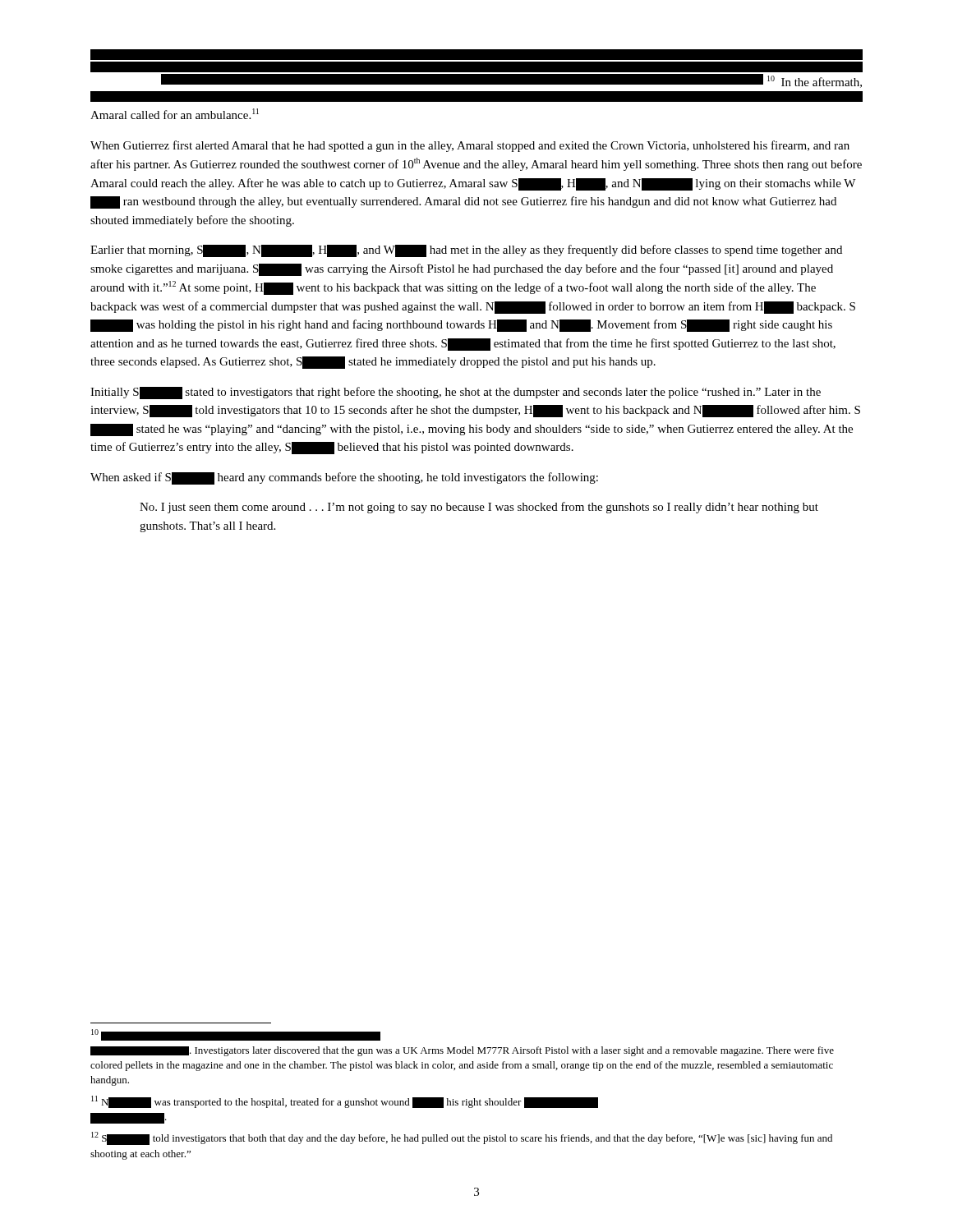Navigate to the text block starting "Initially S stated to"

point(476,419)
